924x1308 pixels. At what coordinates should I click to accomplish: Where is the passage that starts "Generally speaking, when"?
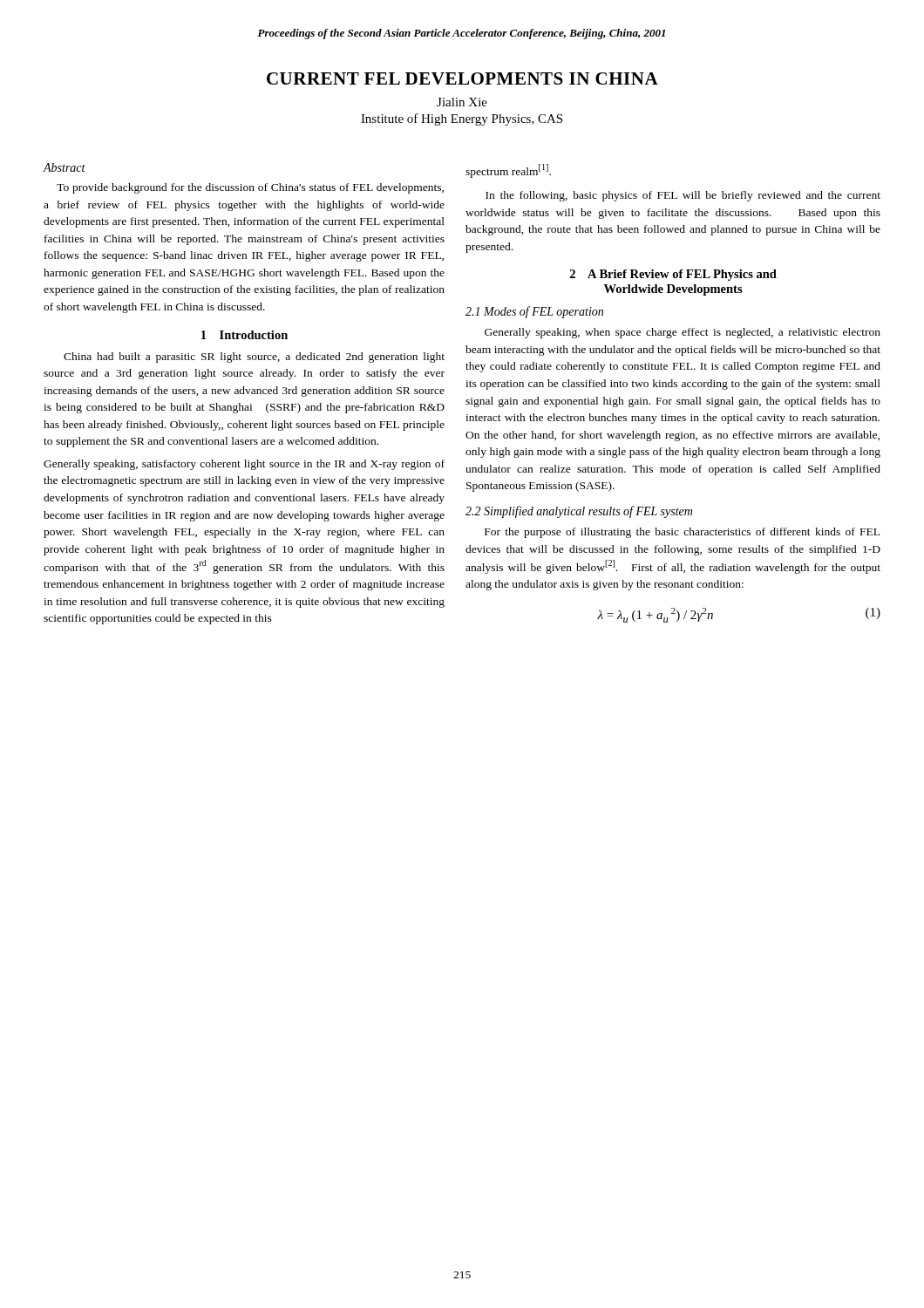(673, 409)
